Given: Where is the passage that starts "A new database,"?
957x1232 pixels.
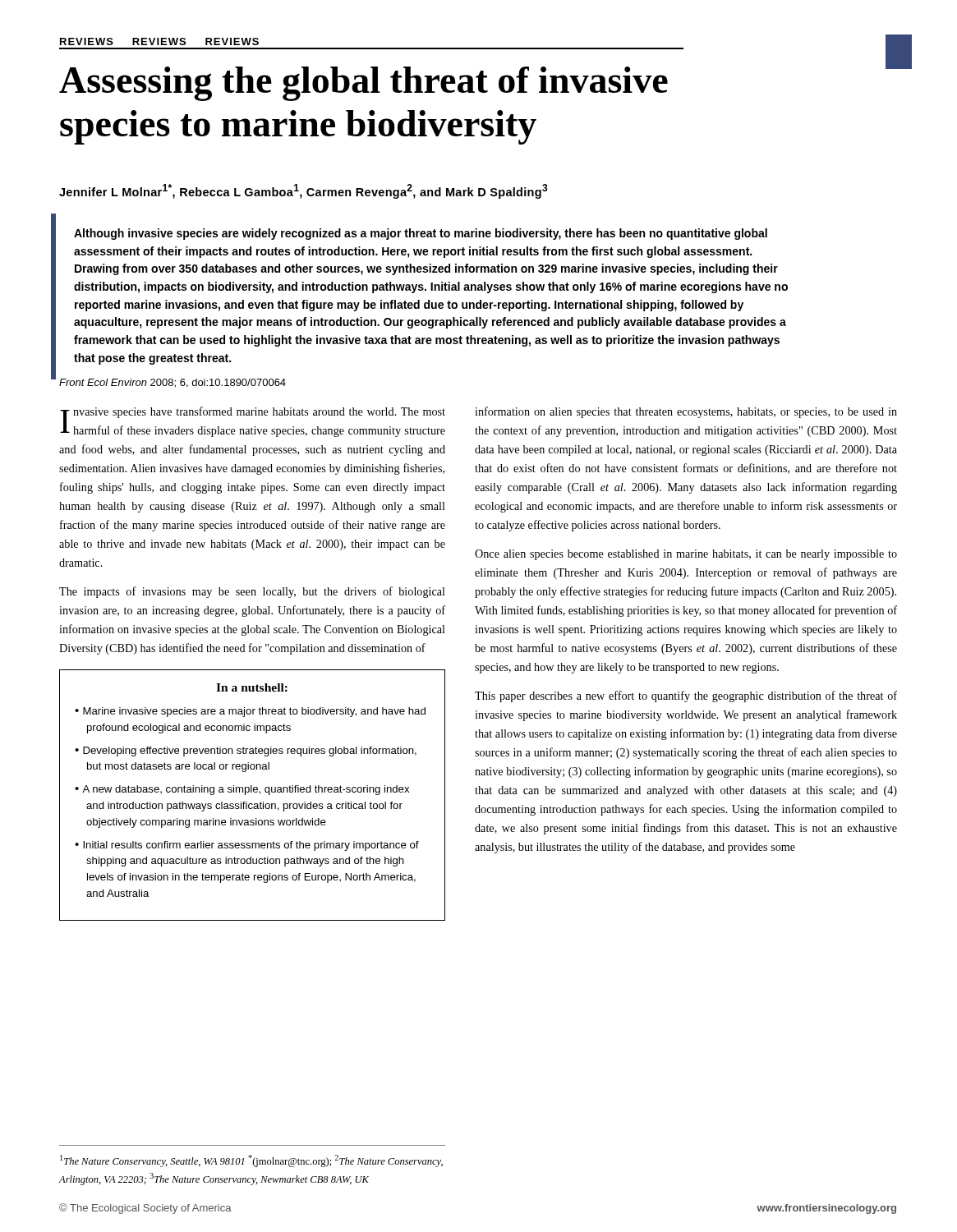Looking at the screenshot, I should (x=246, y=805).
